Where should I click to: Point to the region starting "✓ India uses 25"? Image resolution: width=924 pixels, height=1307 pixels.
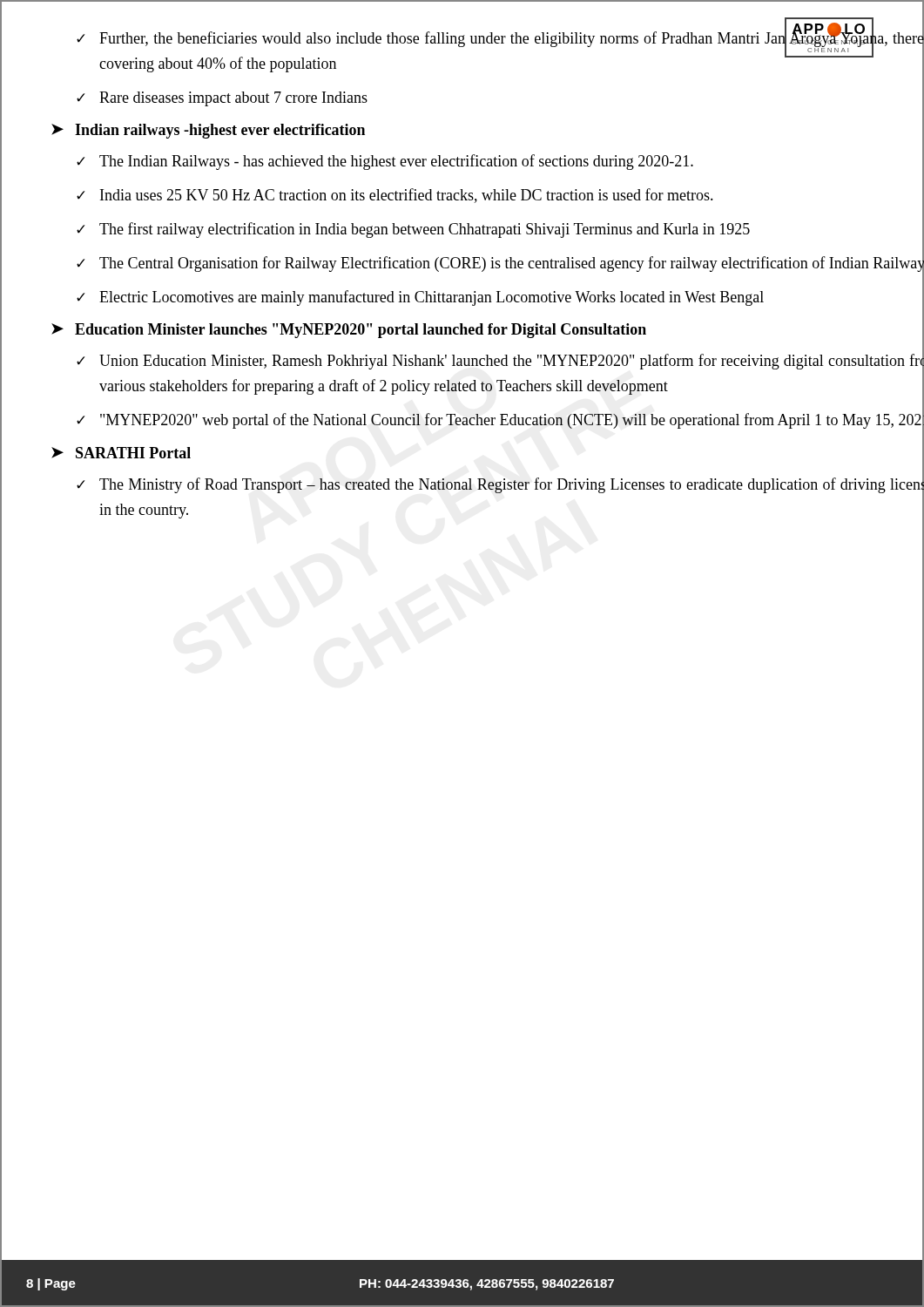pyautogui.click(x=499, y=196)
